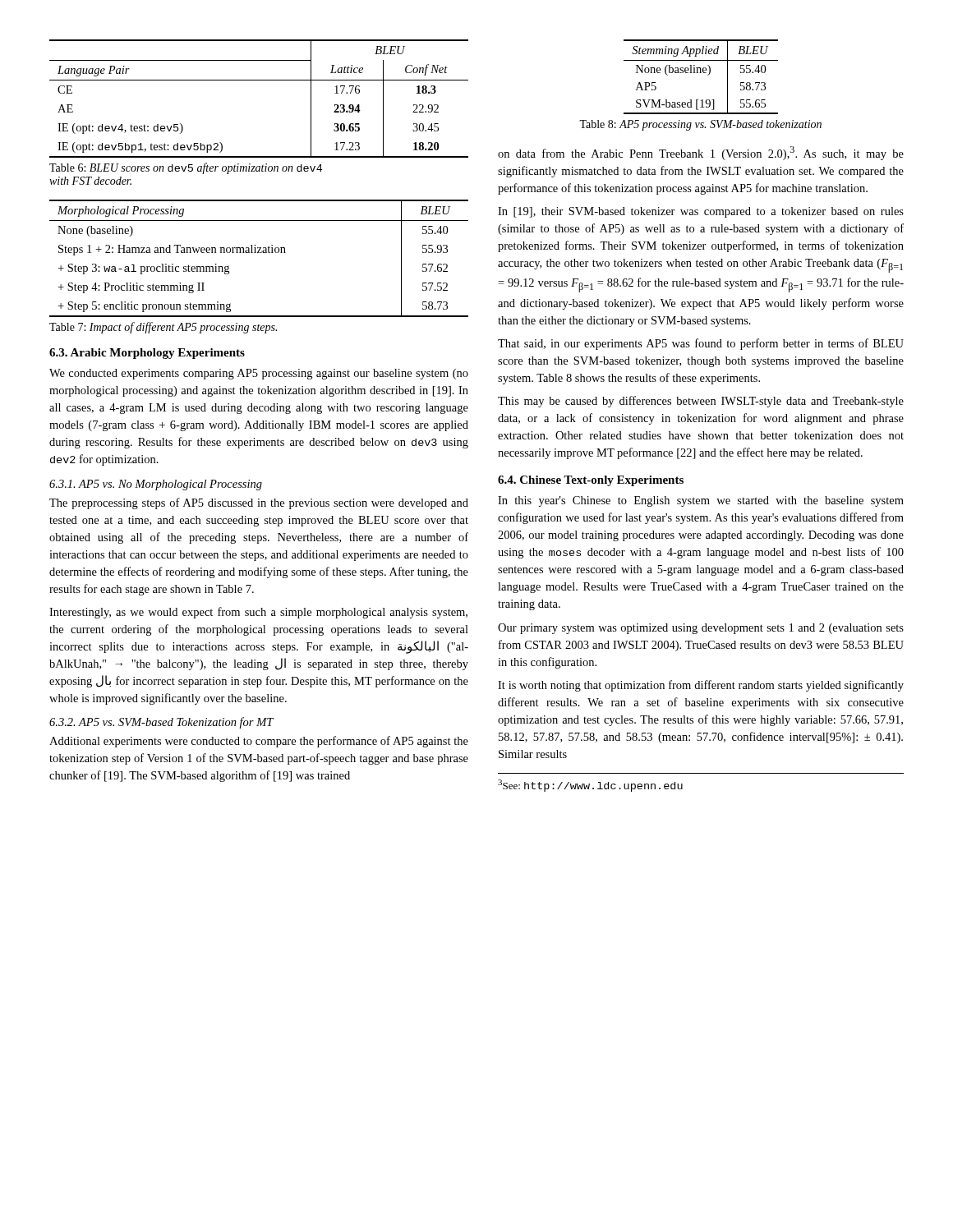The width and height of the screenshot is (953, 1232).
Task: Click on the caption that reads "Table 8: AP5 processing vs. SVM-based"
Action: 701,124
